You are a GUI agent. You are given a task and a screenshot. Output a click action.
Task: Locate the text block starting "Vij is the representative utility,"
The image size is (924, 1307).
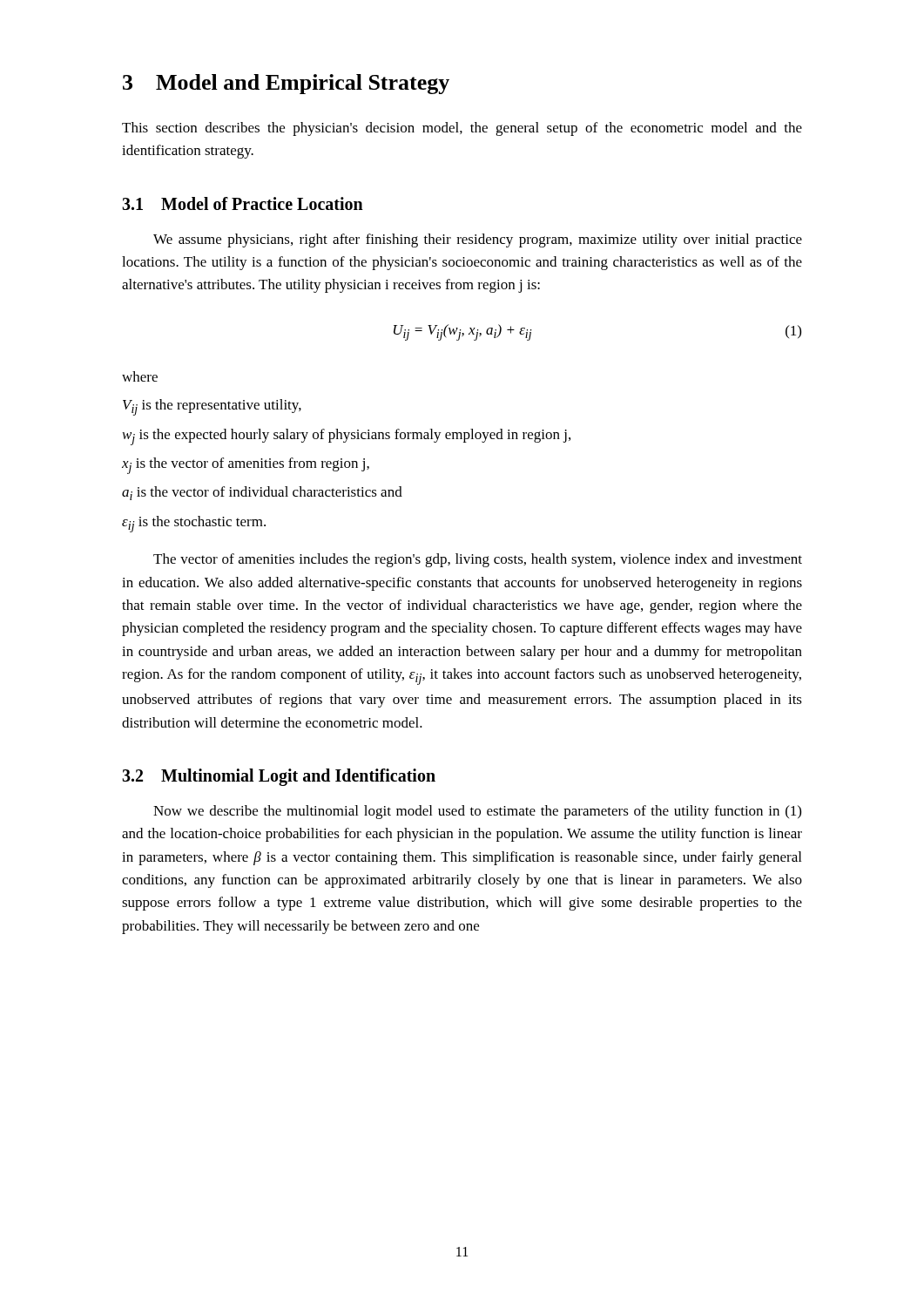tap(212, 407)
